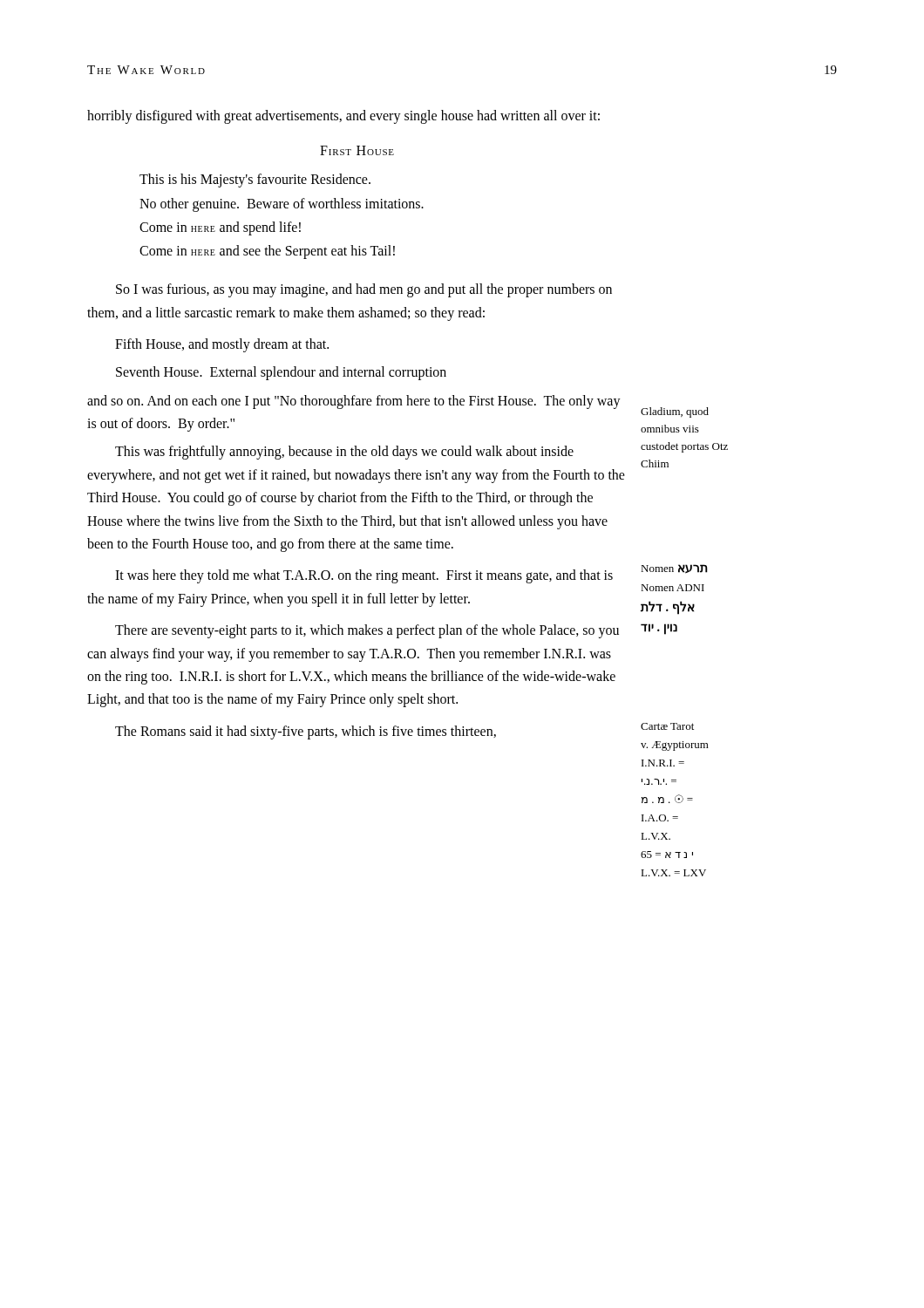Find the element starting "So I was furious, as"
The height and width of the screenshot is (1308, 924).
tap(357, 301)
